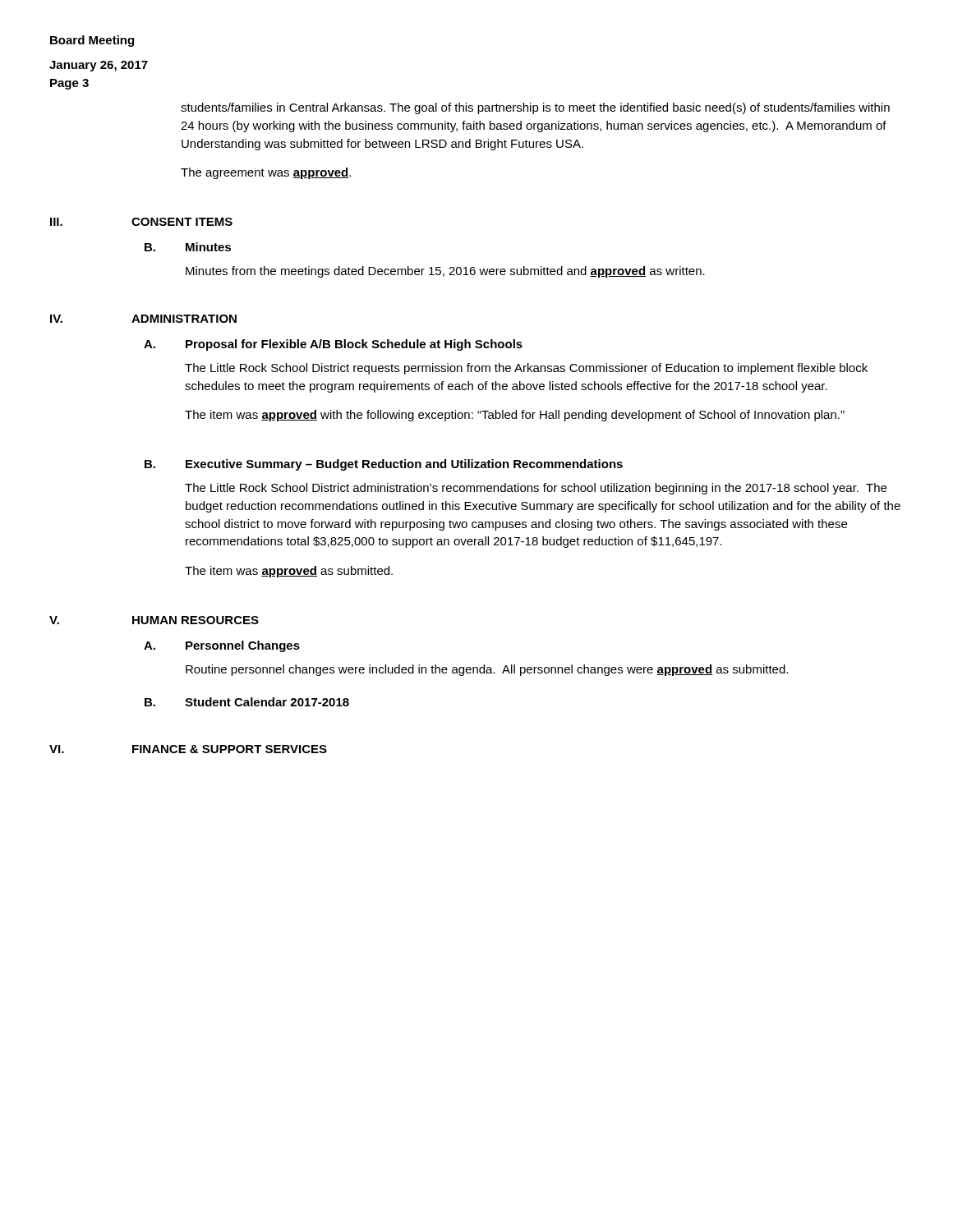Locate the region starting "A. Personnel Changes"
Viewport: 953px width, 1232px height.
222,645
